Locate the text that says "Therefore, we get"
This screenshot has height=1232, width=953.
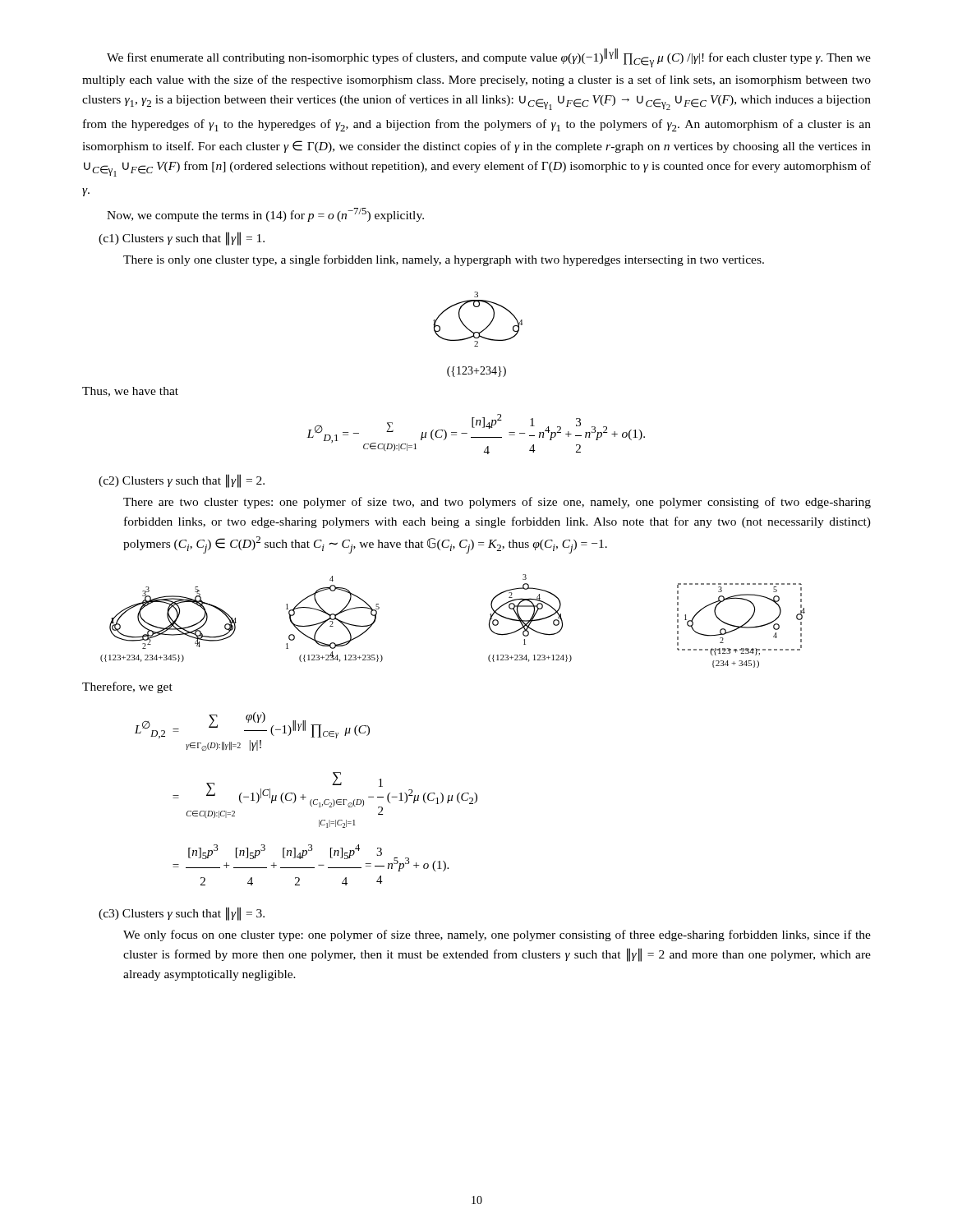(127, 686)
